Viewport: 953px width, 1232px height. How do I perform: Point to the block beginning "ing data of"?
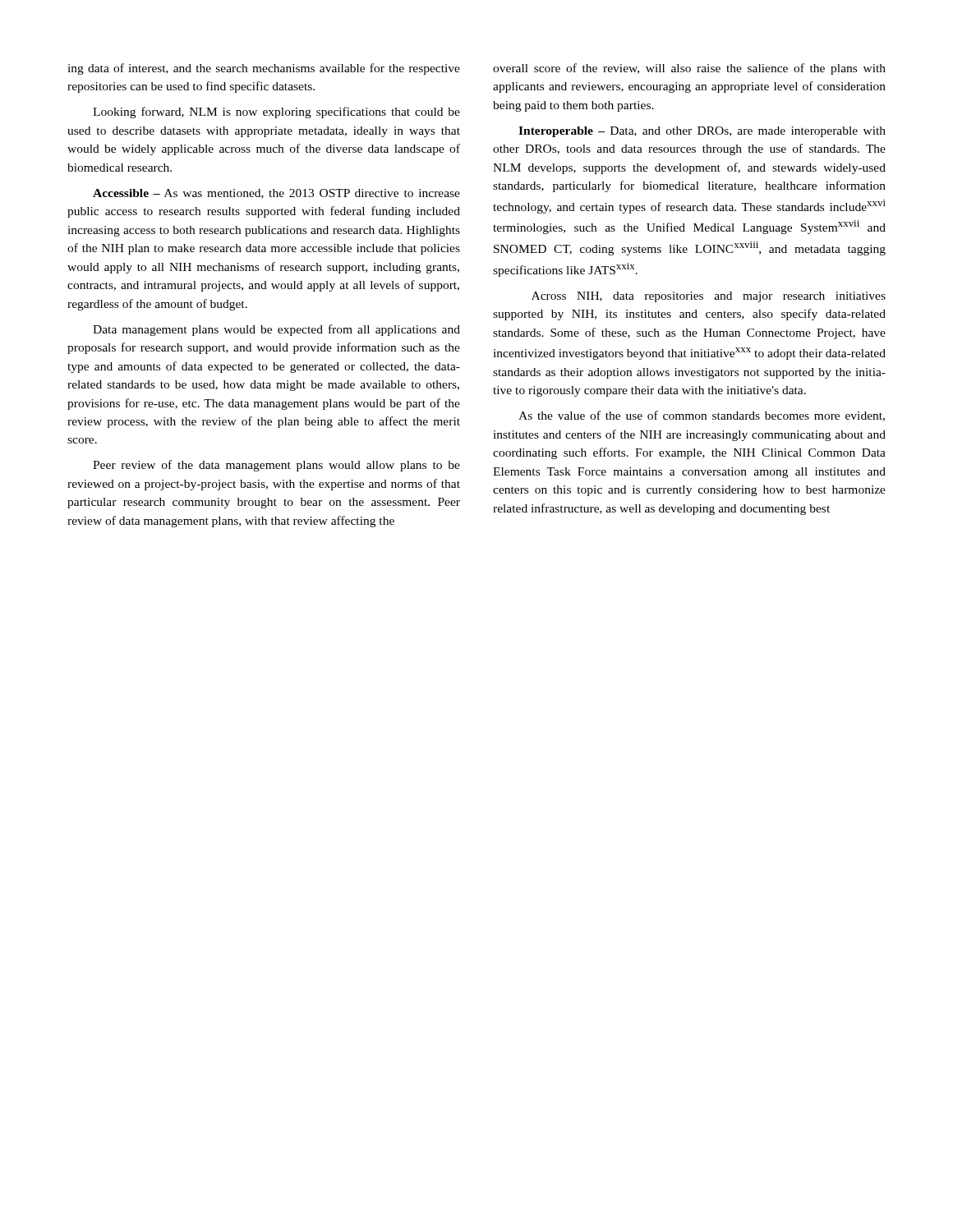coord(264,295)
